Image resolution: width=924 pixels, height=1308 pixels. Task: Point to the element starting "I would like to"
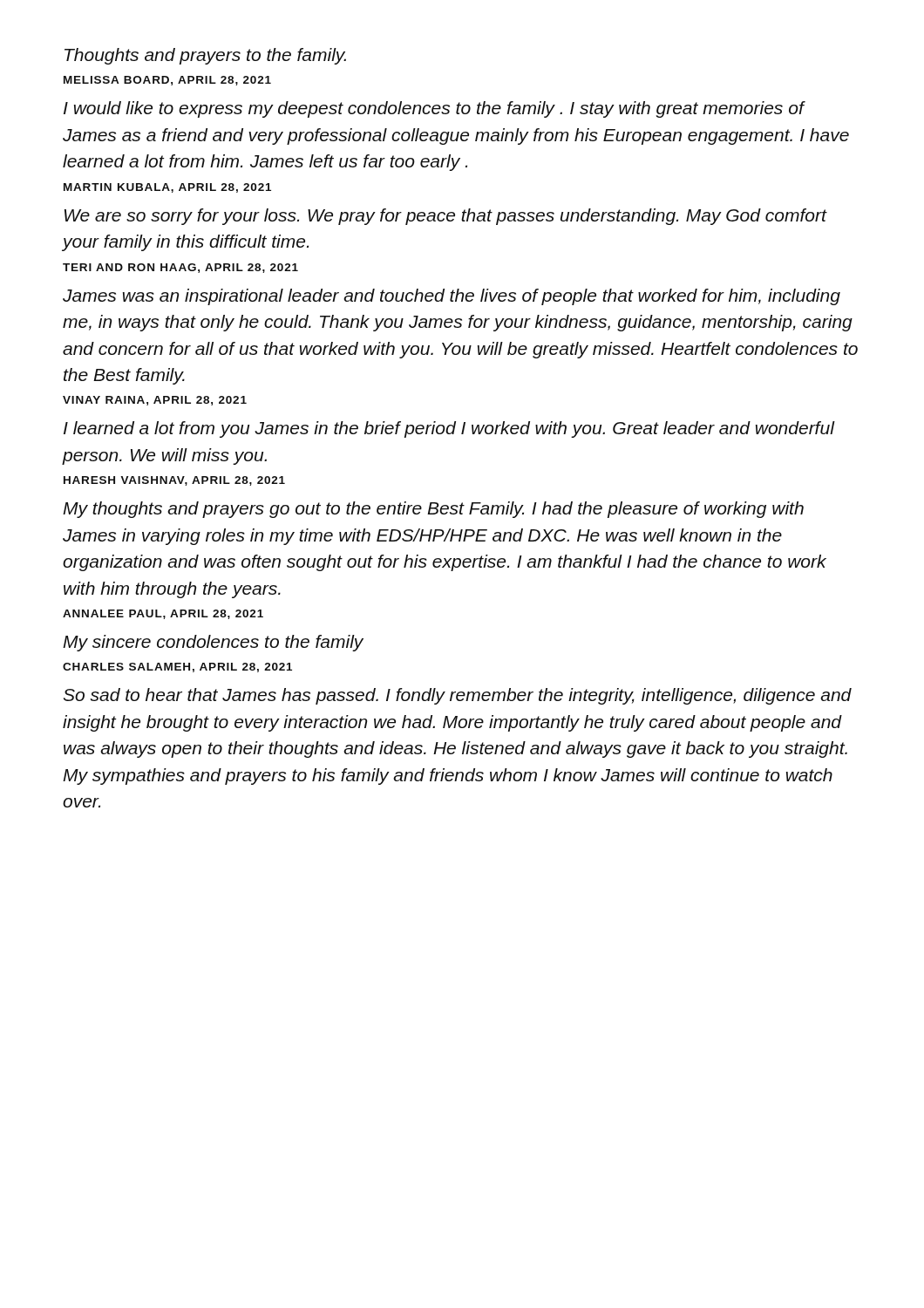pyautogui.click(x=456, y=135)
